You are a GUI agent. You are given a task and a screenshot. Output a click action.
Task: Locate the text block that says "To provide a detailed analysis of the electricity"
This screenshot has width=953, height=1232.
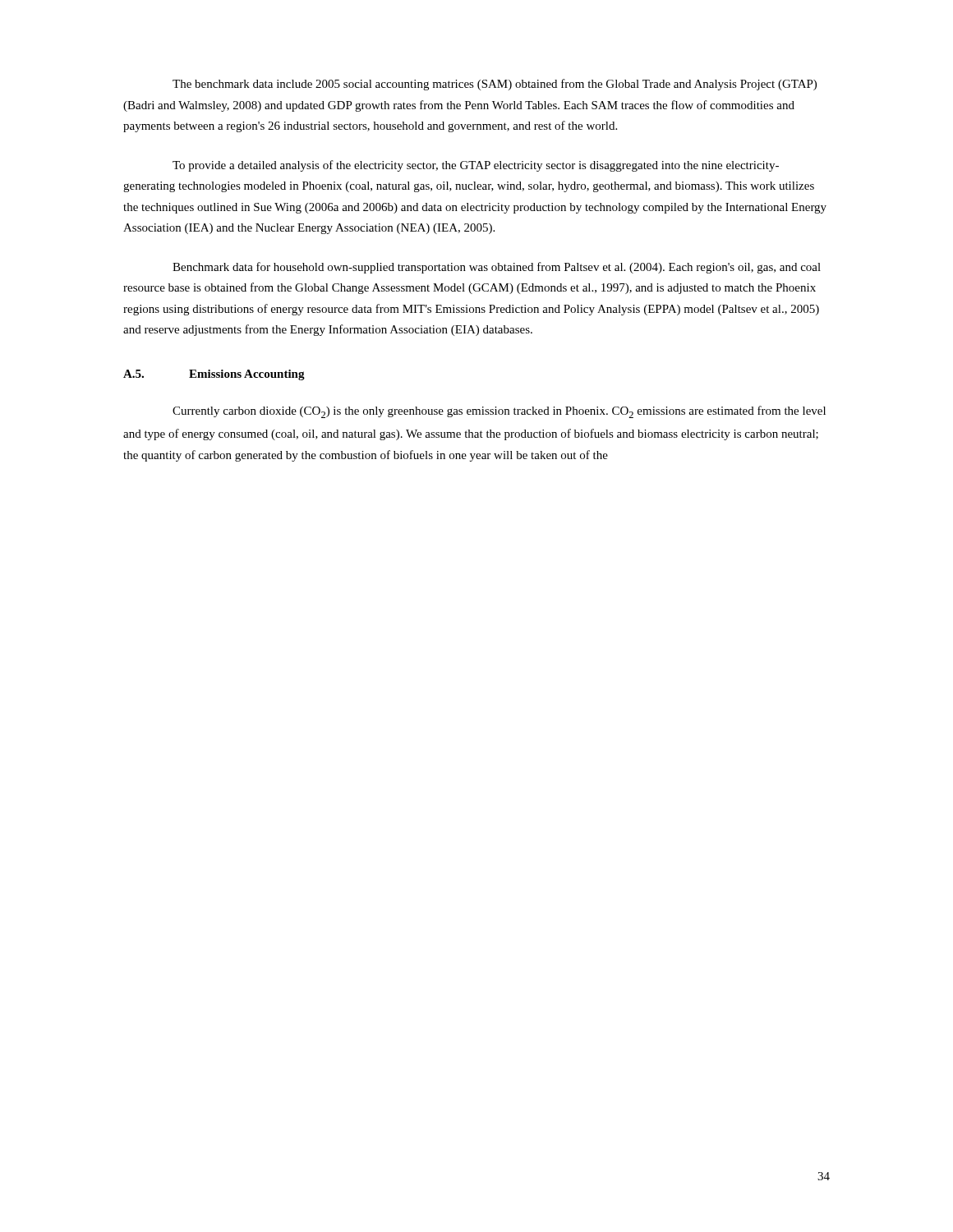point(476,197)
